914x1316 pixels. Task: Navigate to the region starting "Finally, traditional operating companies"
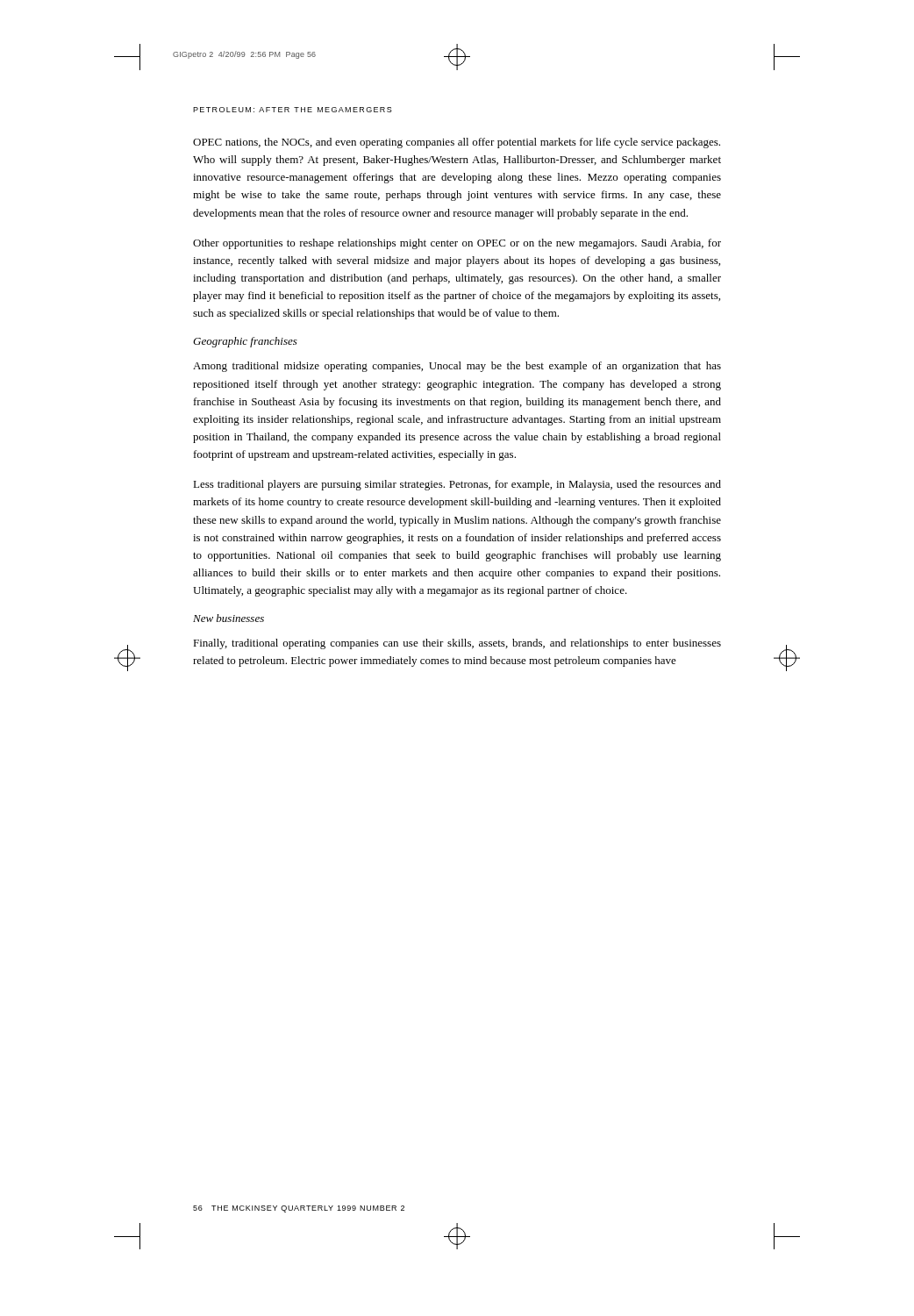pyautogui.click(x=457, y=652)
